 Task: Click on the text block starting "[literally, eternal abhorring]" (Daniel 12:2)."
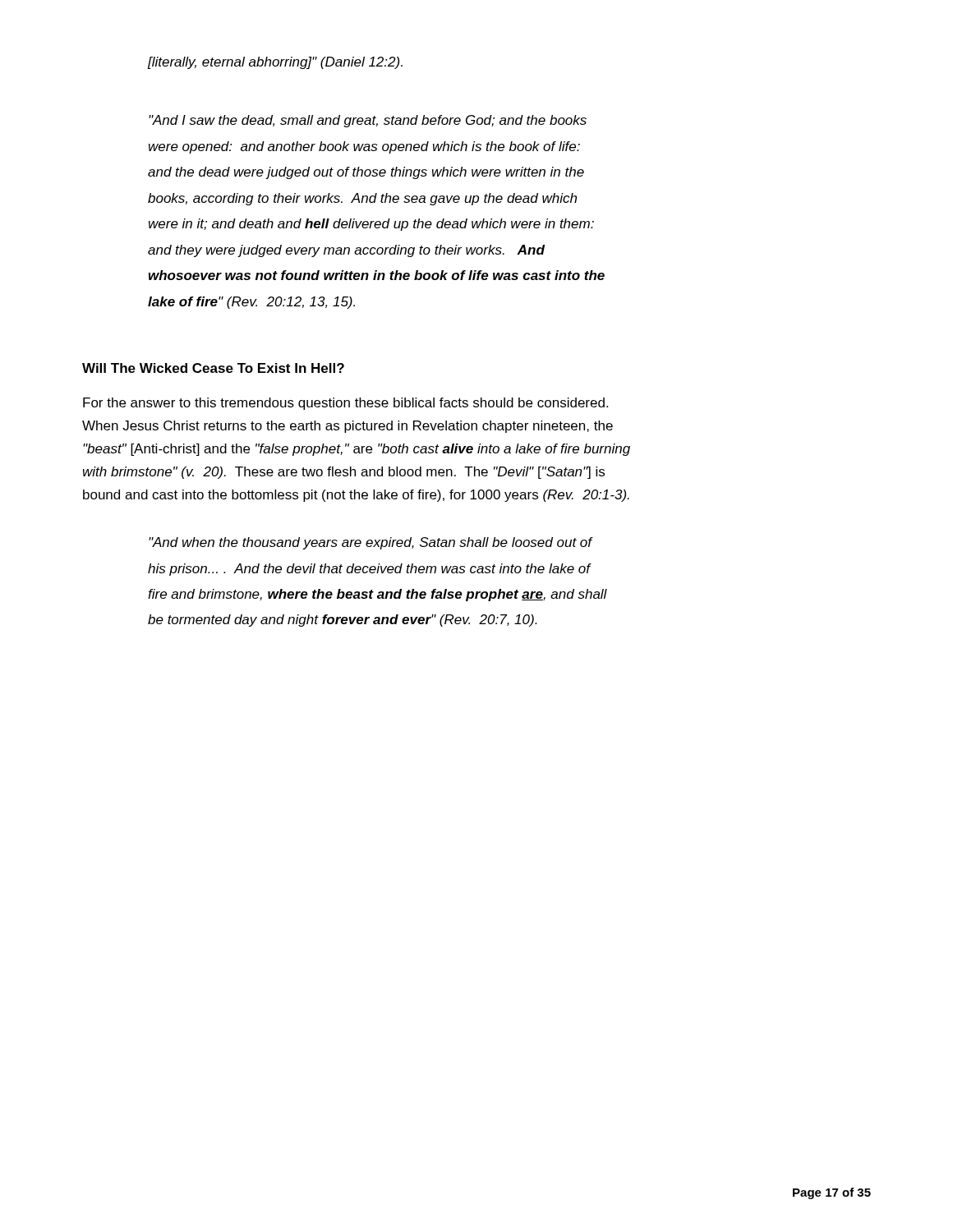pos(275,63)
